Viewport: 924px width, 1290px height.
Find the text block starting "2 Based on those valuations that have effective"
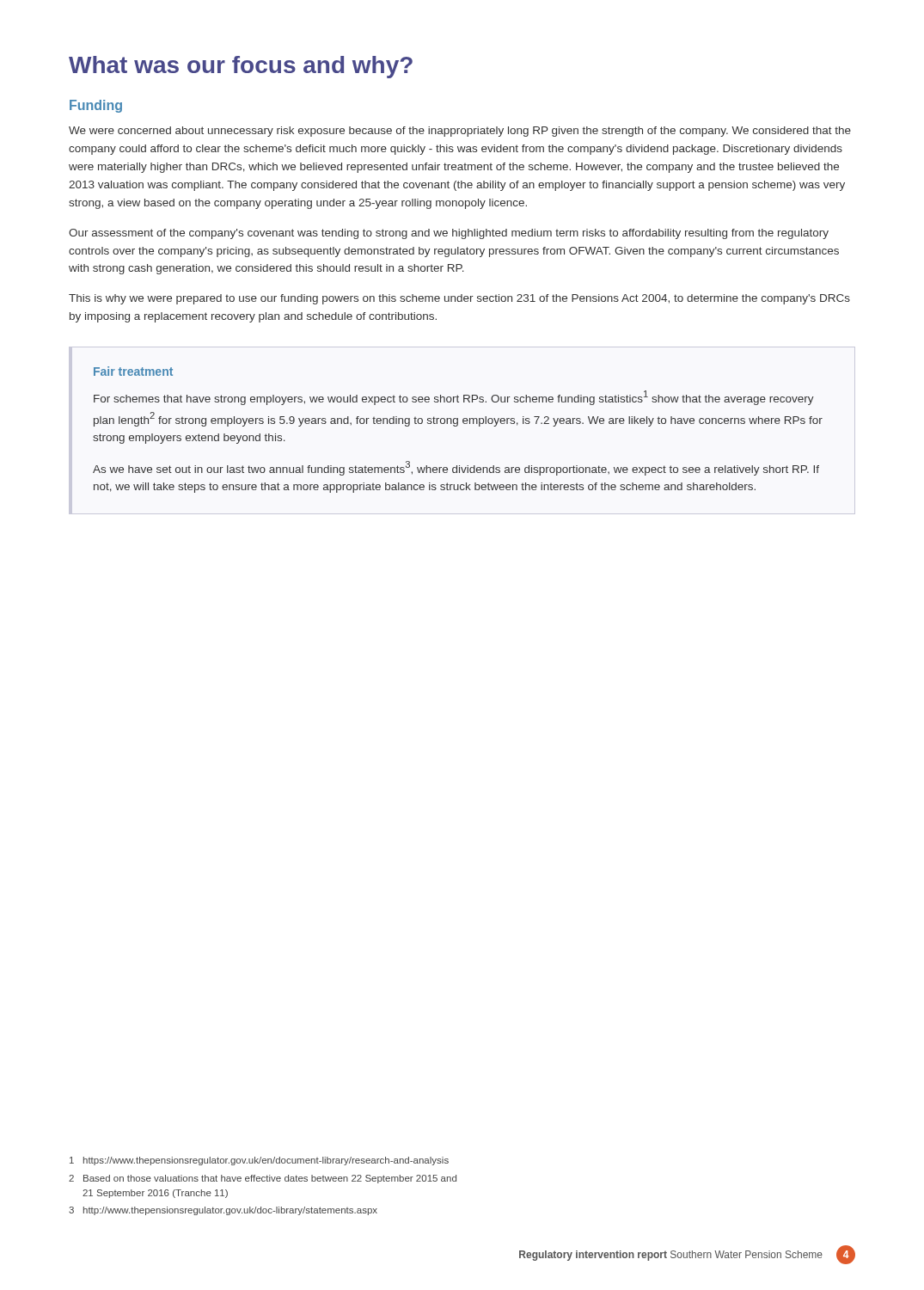point(263,1185)
